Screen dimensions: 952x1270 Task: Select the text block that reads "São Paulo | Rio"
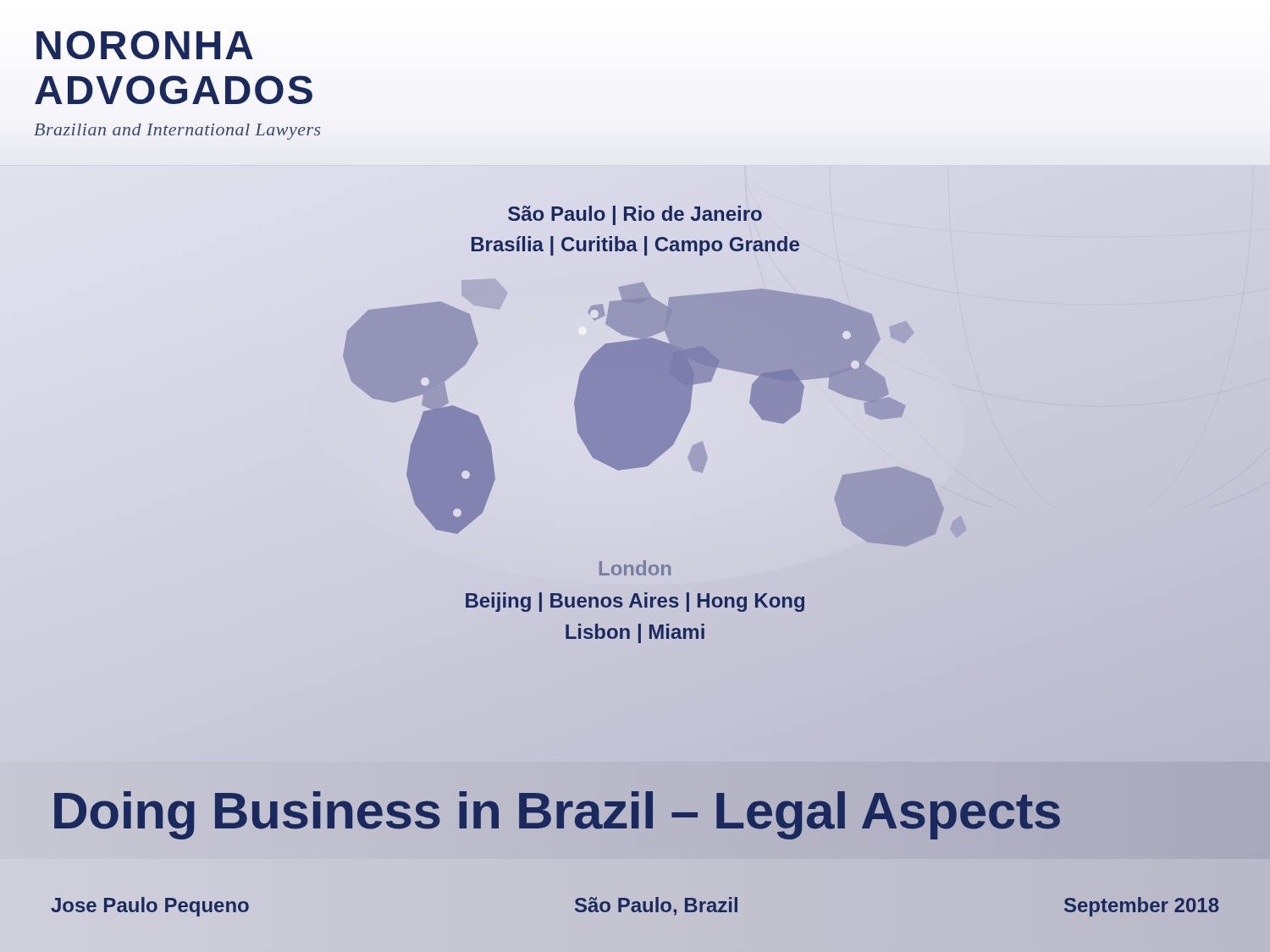pyautogui.click(x=635, y=229)
